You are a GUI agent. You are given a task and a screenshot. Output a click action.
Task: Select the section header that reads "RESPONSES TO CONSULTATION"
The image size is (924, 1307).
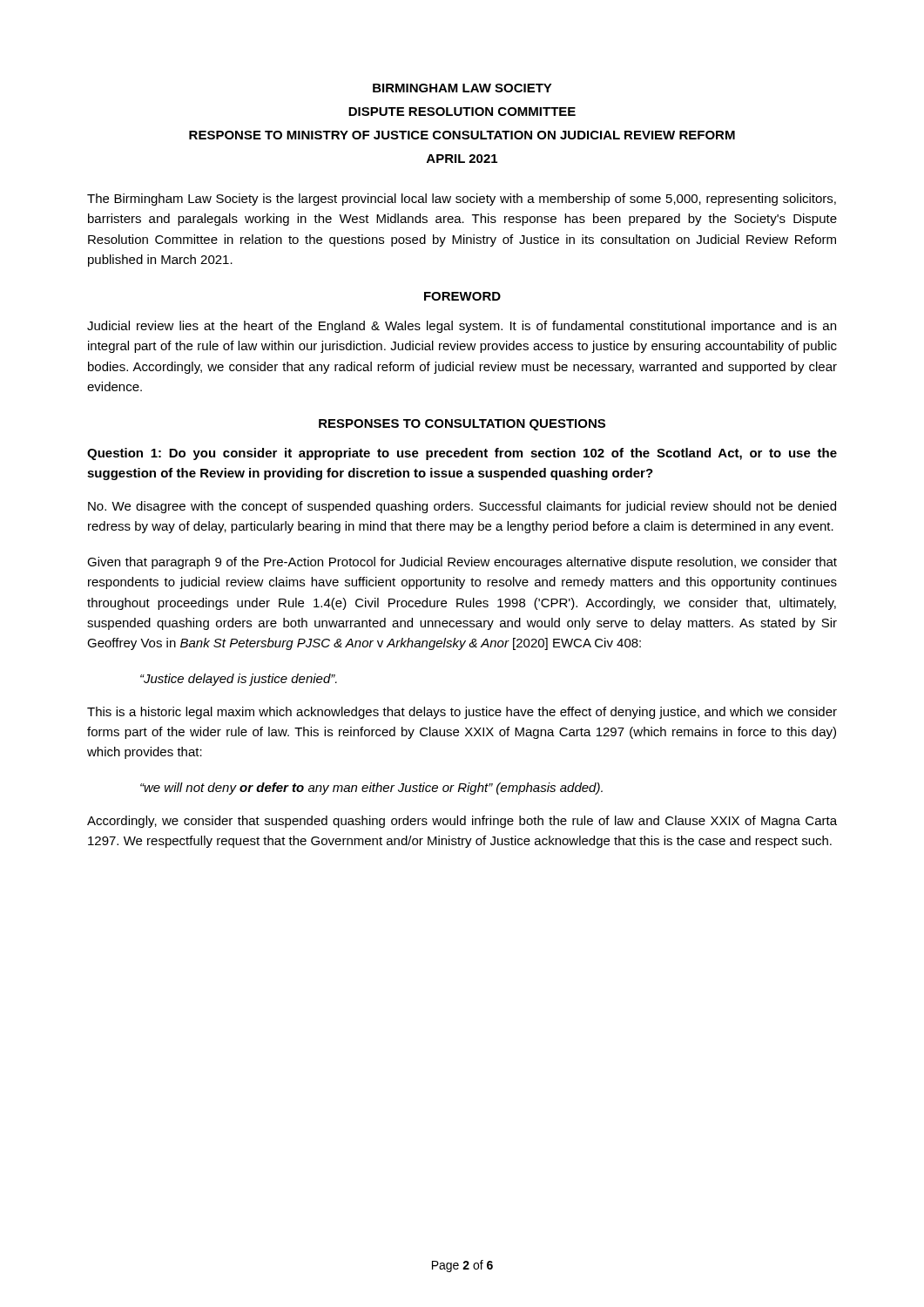(462, 423)
